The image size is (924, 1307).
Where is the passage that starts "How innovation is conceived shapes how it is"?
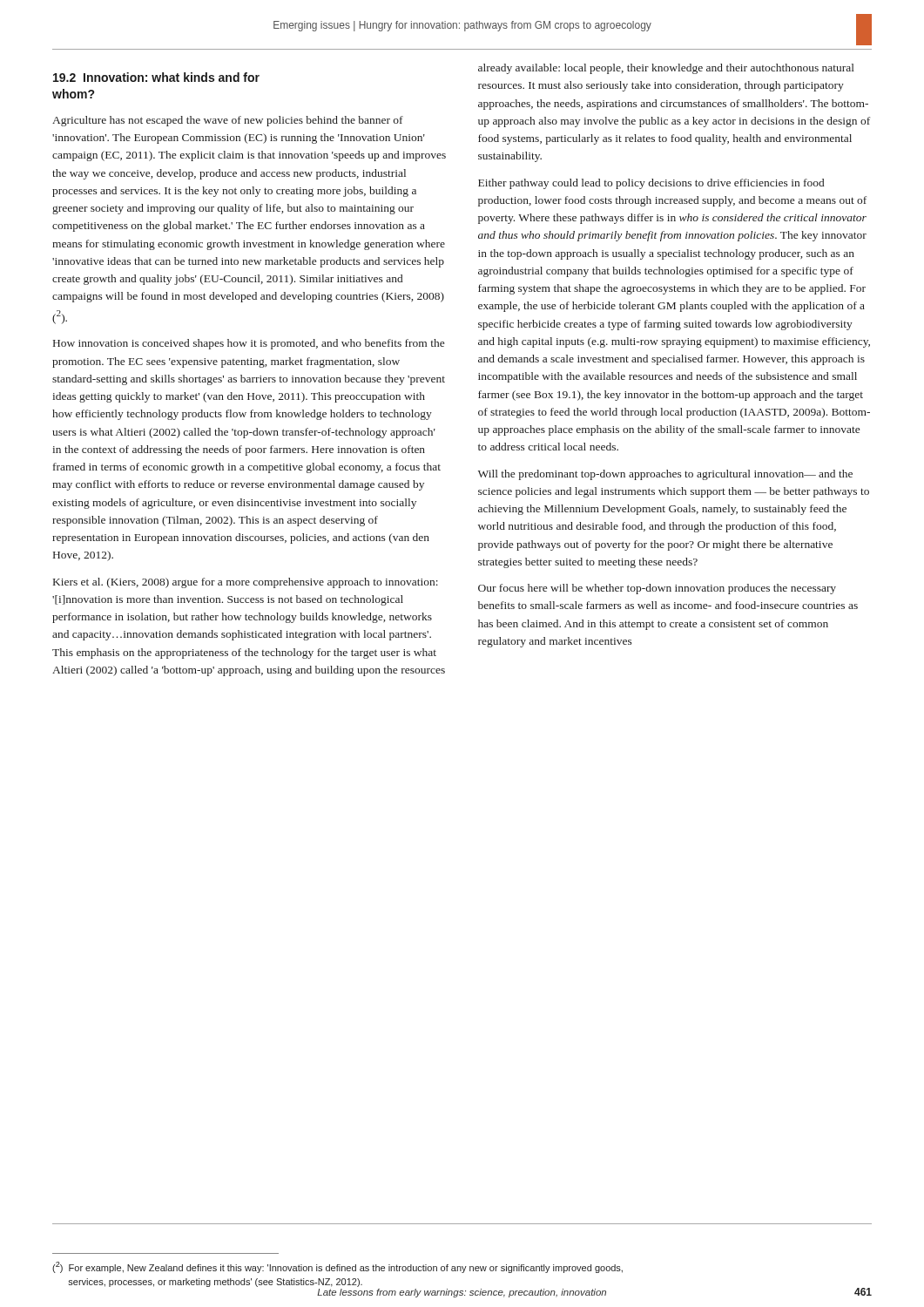click(x=249, y=450)
